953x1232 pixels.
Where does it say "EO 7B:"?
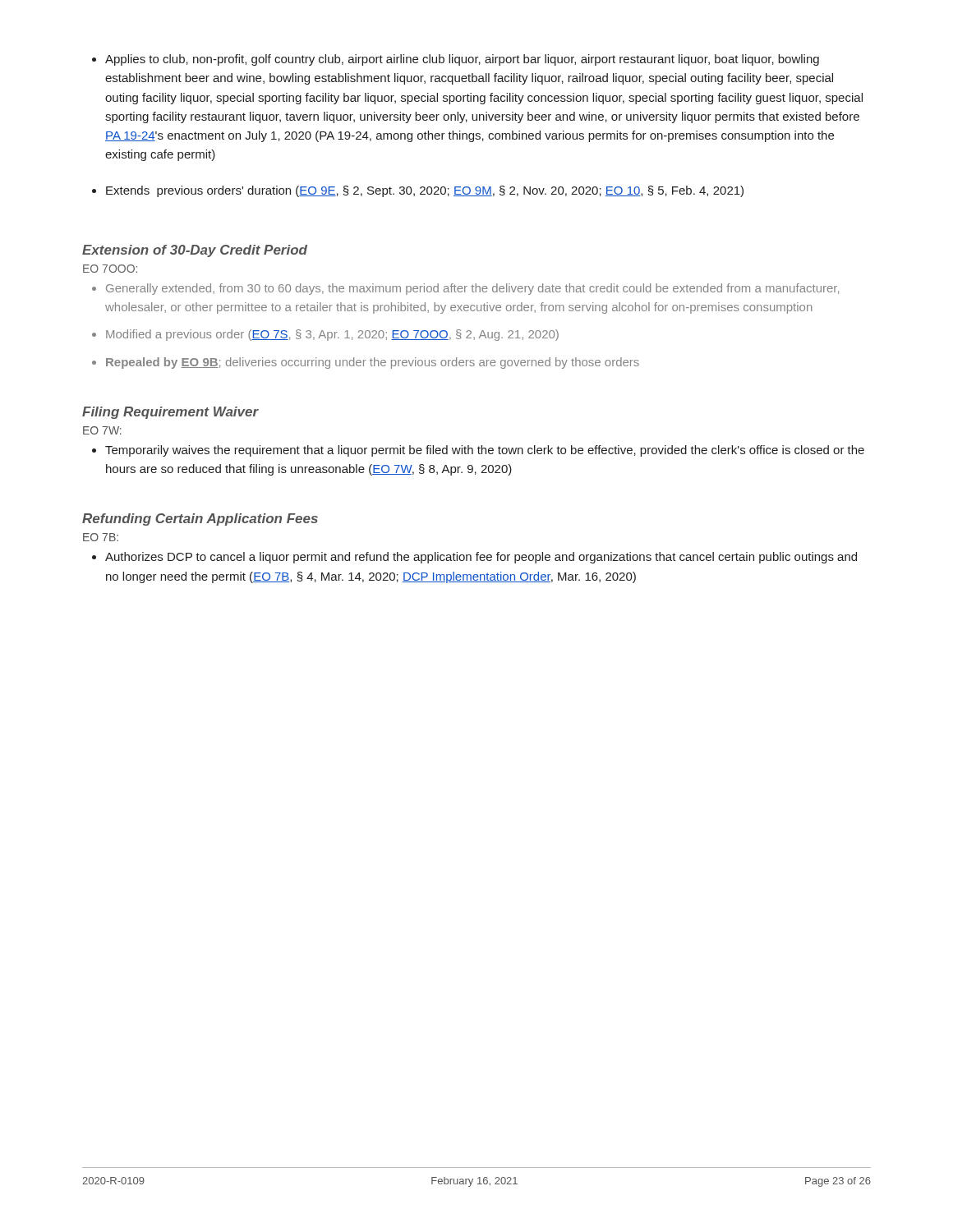[101, 537]
